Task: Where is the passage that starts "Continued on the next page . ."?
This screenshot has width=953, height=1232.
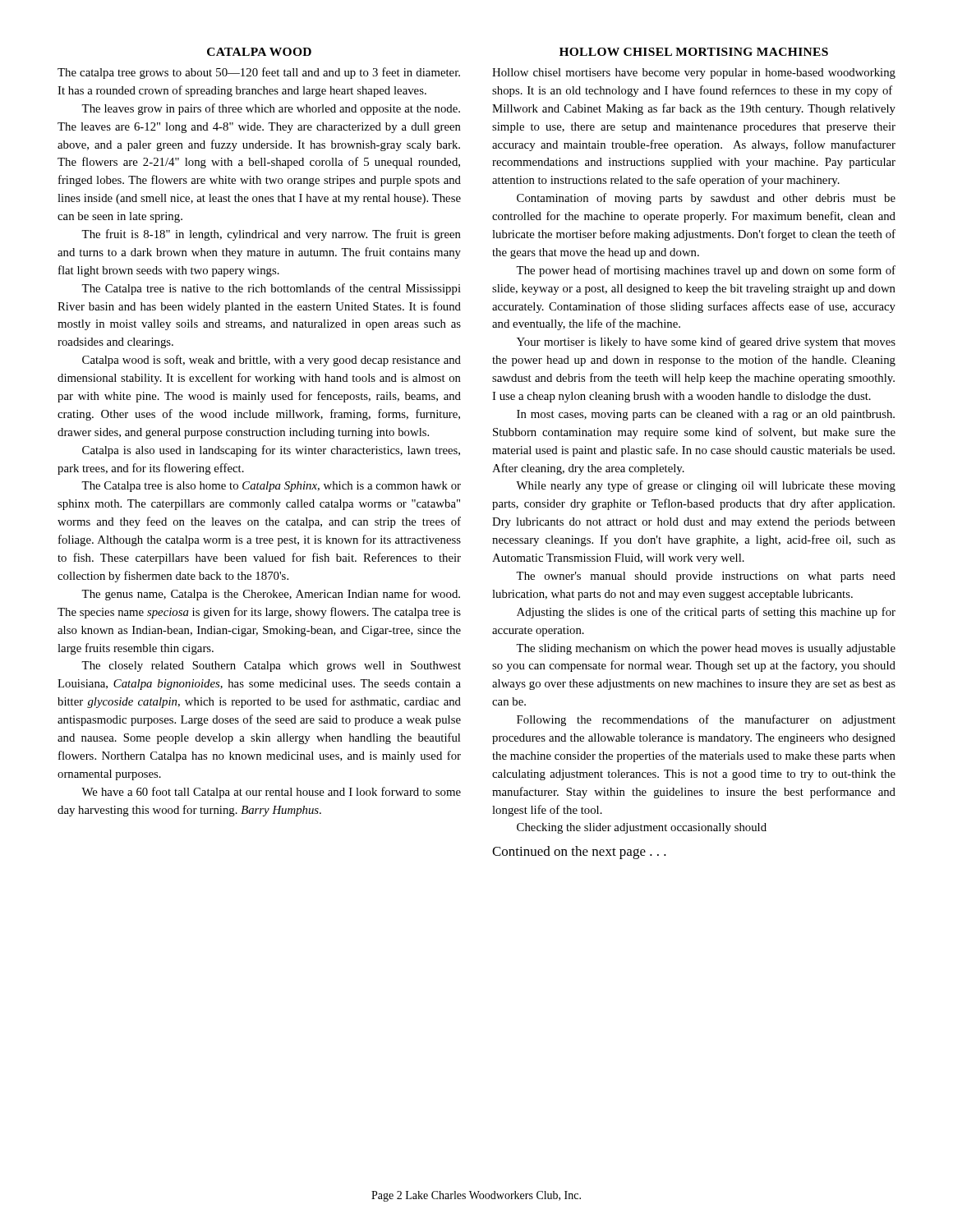Action: (x=579, y=852)
